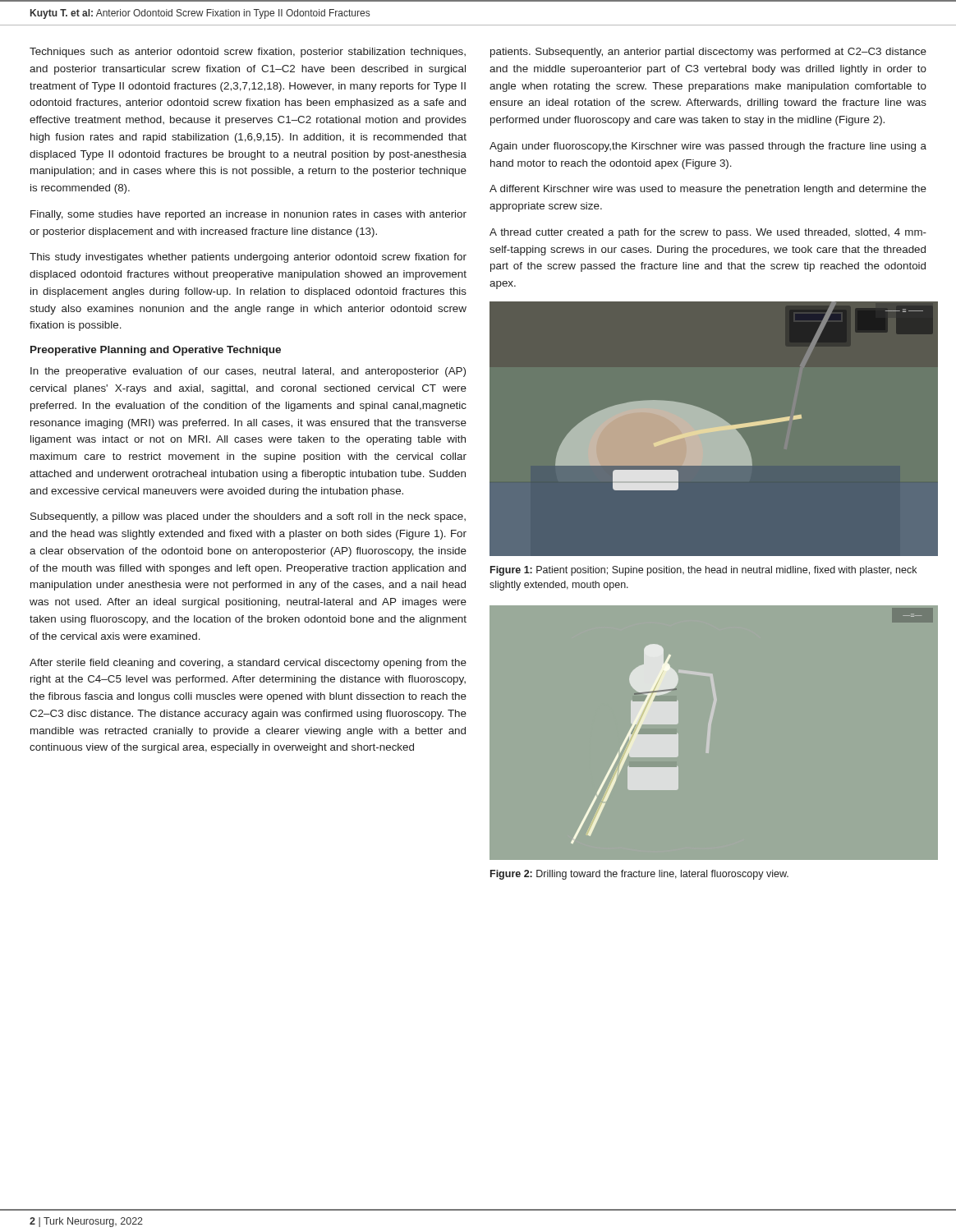Navigate to the block starting "In the preoperative evaluation of our"
Image resolution: width=956 pixels, height=1232 pixels.
[x=248, y=431]
